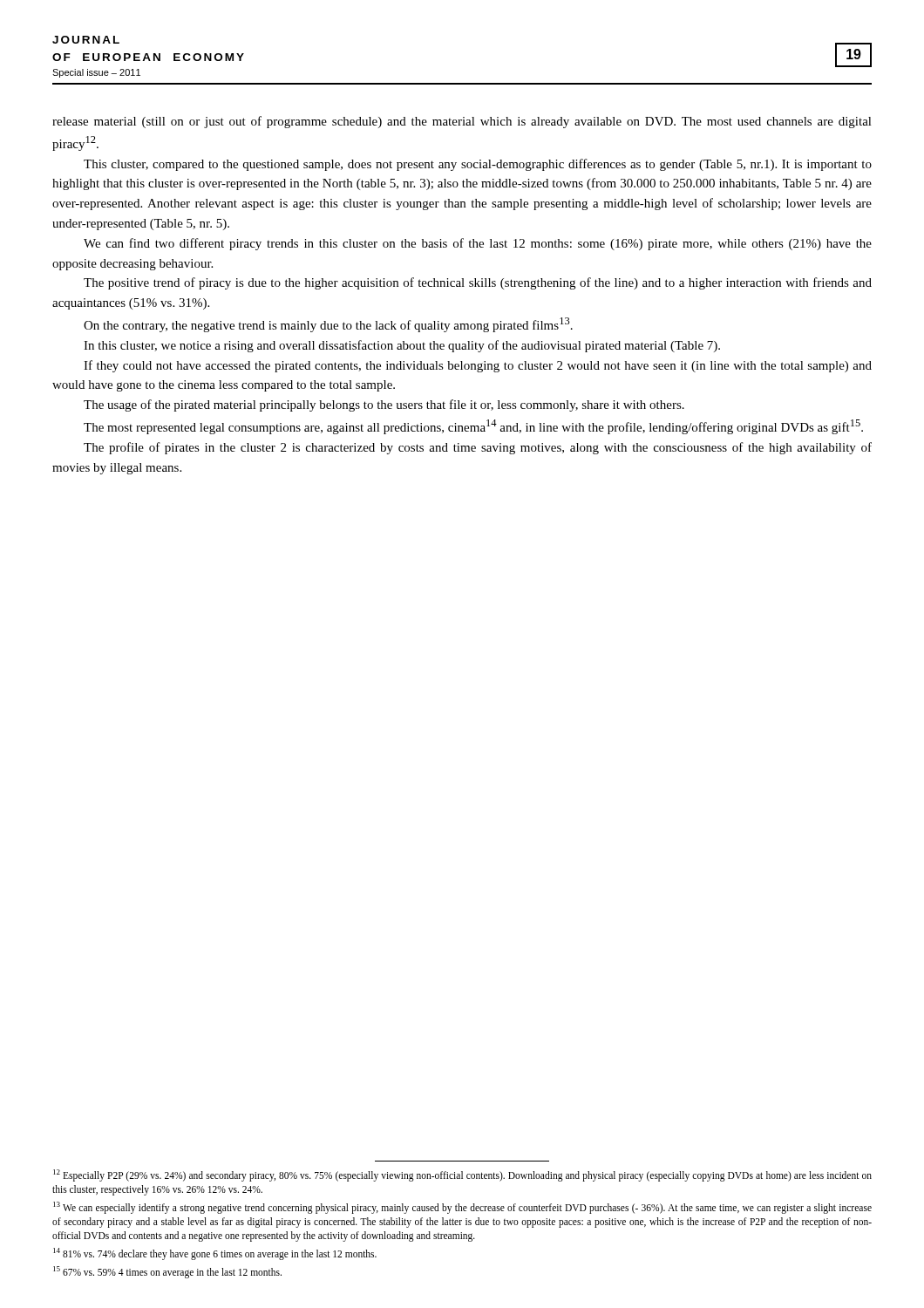This screenshot has width=924, height=1308.
Task: Where is the passage that starts "15 67% vs."?
Action: point(167,1271)
